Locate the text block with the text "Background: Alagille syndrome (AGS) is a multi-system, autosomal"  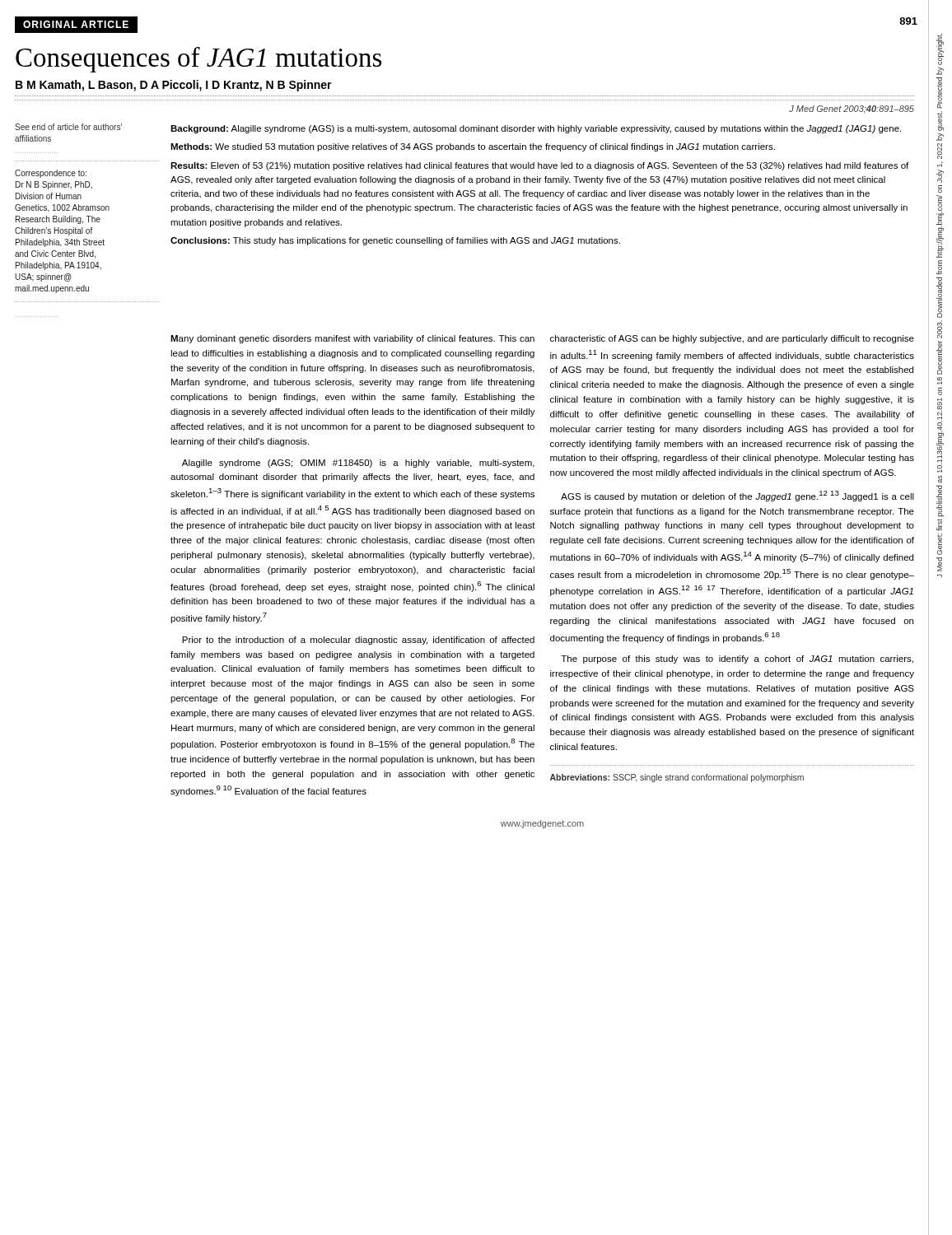click(536, 128)
